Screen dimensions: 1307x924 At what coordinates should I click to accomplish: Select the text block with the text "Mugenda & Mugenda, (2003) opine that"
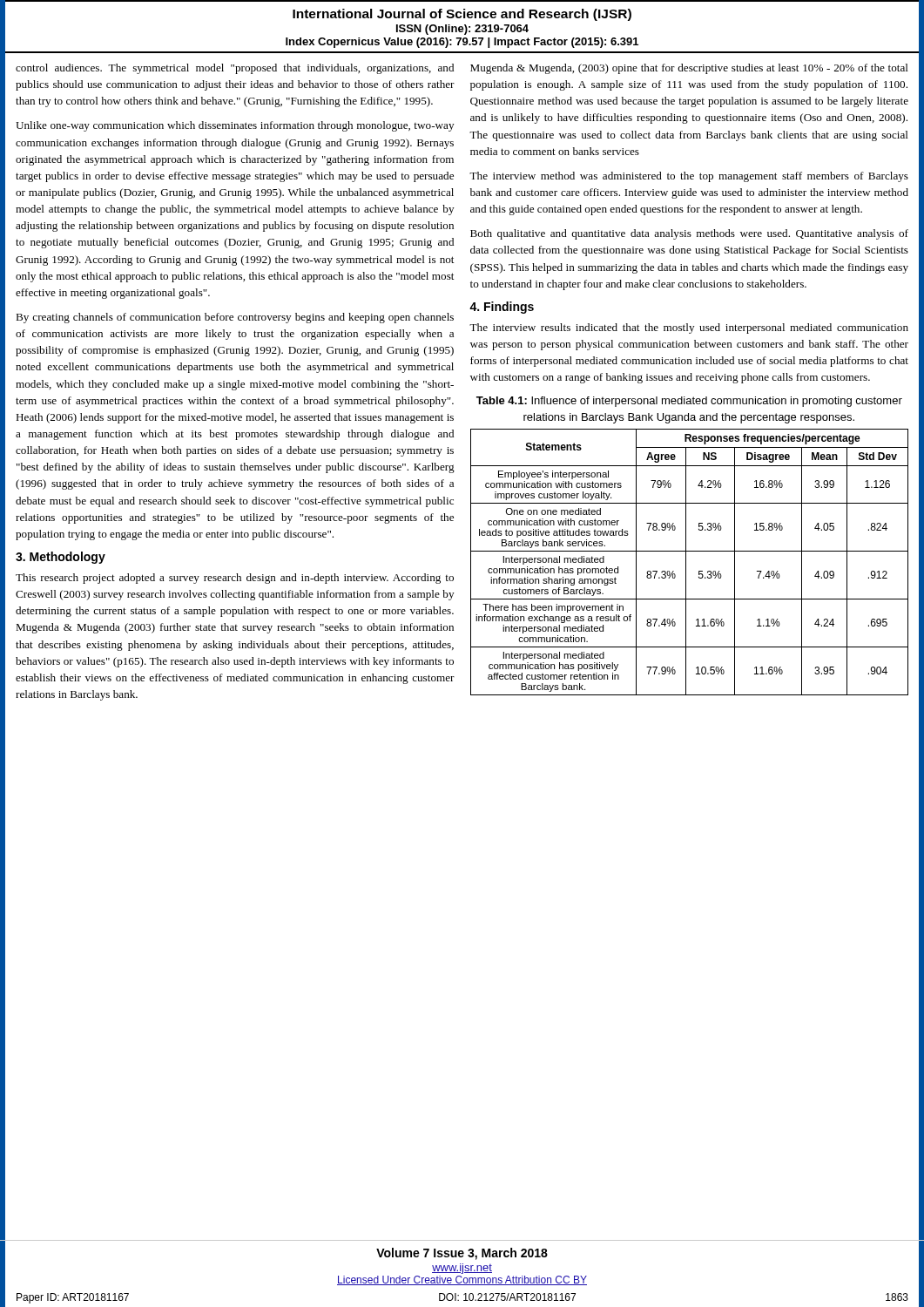tap(689, 109)
